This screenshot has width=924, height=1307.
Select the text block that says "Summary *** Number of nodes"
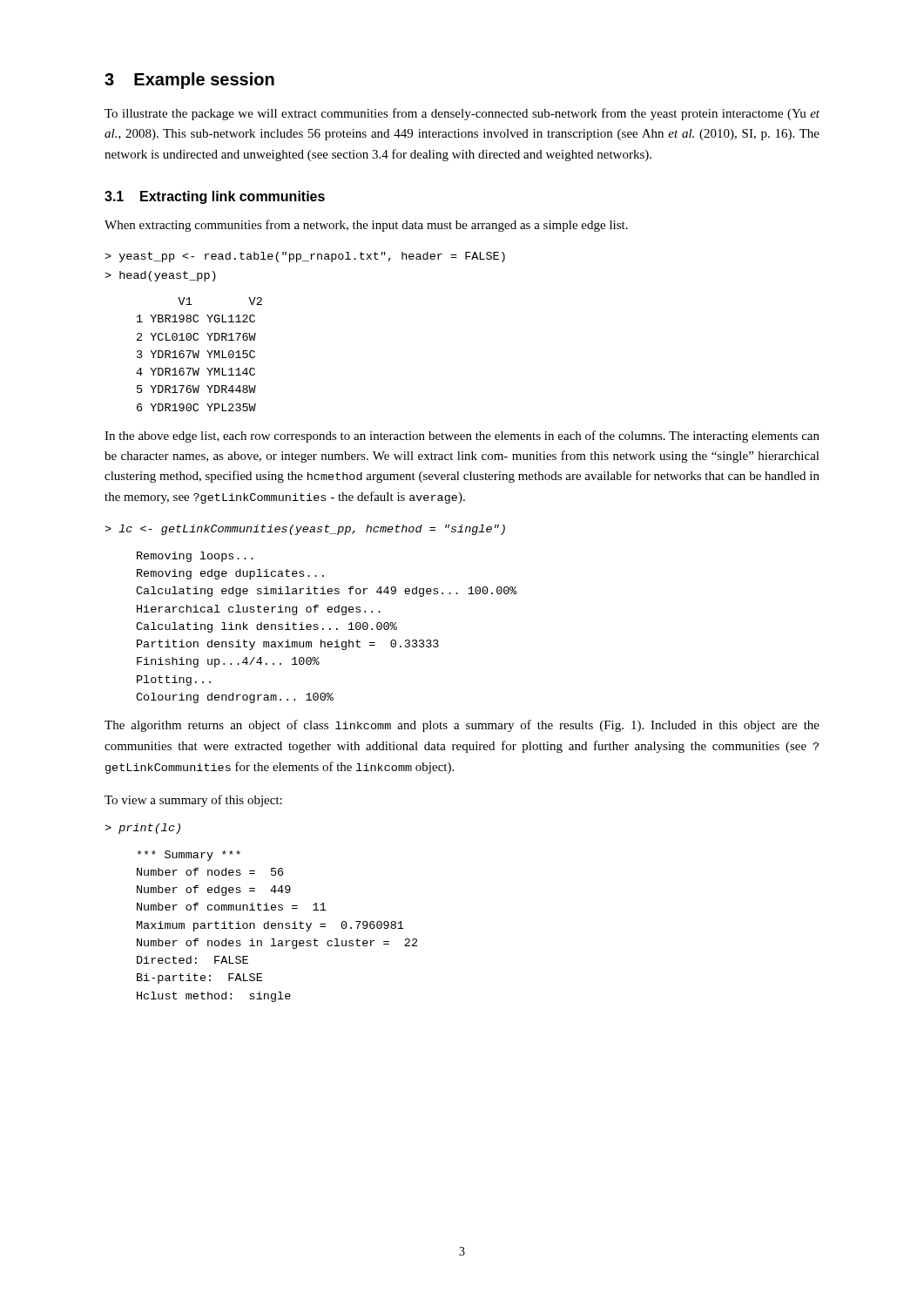click(x=277, y=926)
